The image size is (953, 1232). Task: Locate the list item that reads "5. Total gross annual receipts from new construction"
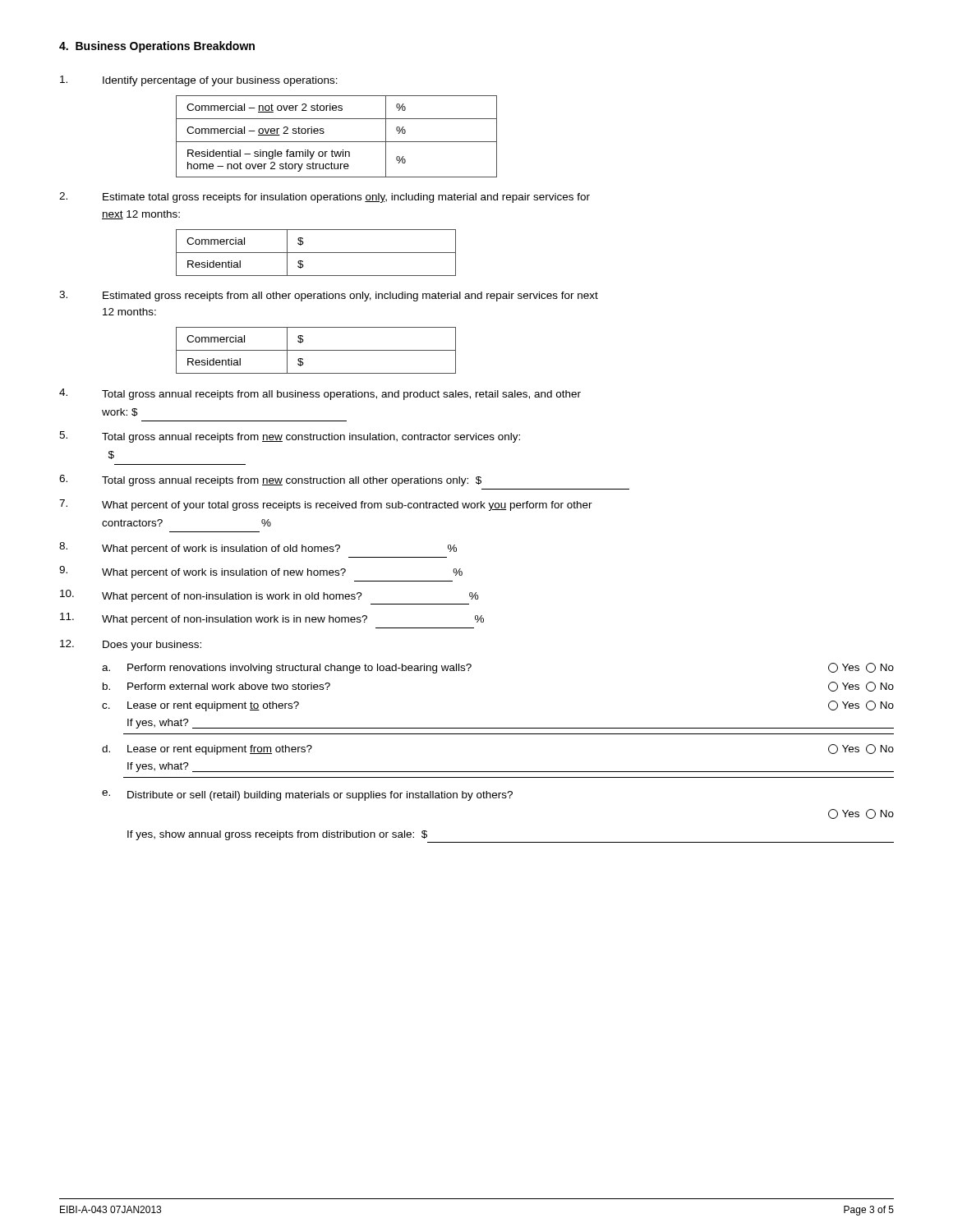476,446
